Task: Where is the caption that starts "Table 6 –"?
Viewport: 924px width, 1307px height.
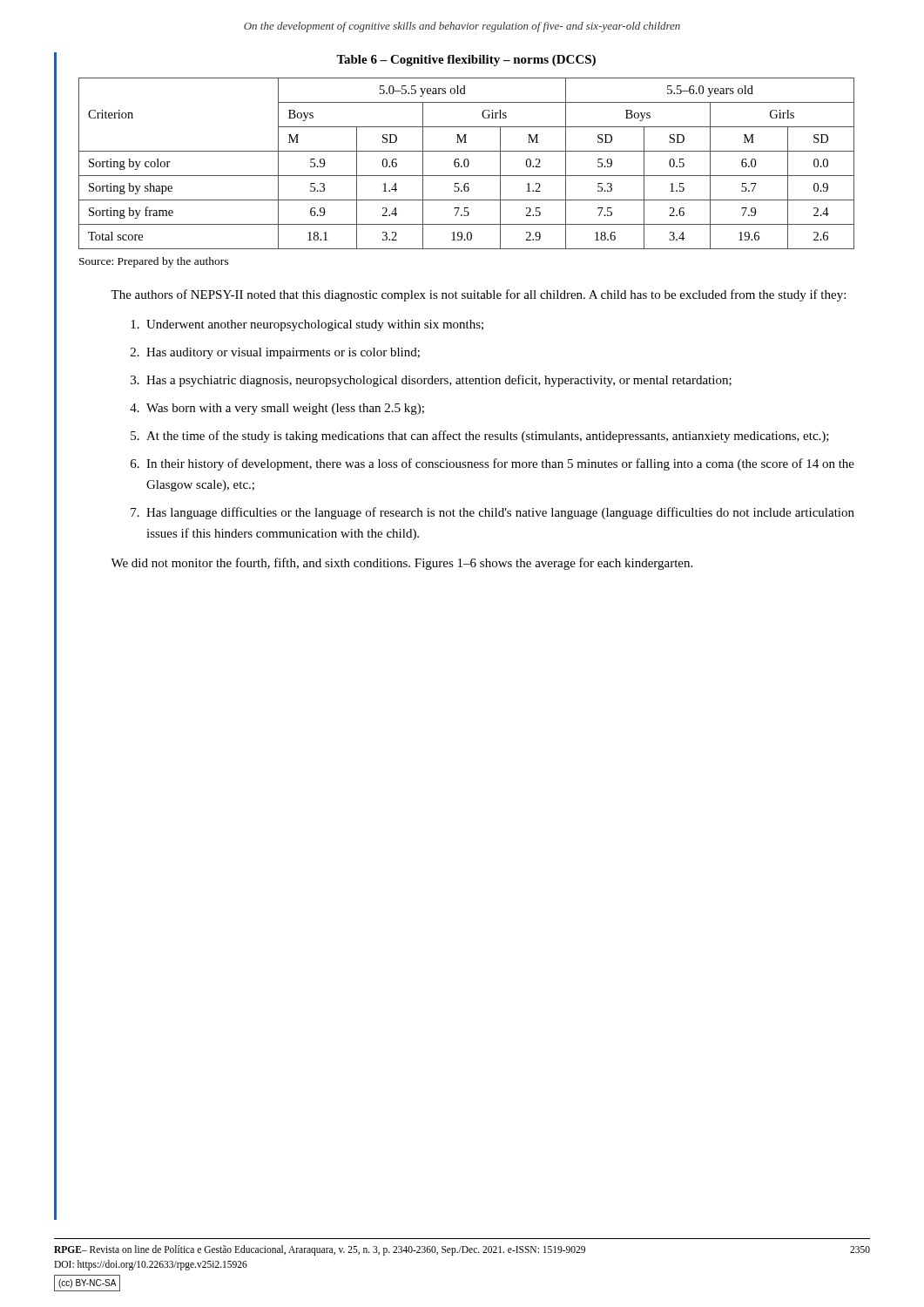Action: (x=466, y=59)
